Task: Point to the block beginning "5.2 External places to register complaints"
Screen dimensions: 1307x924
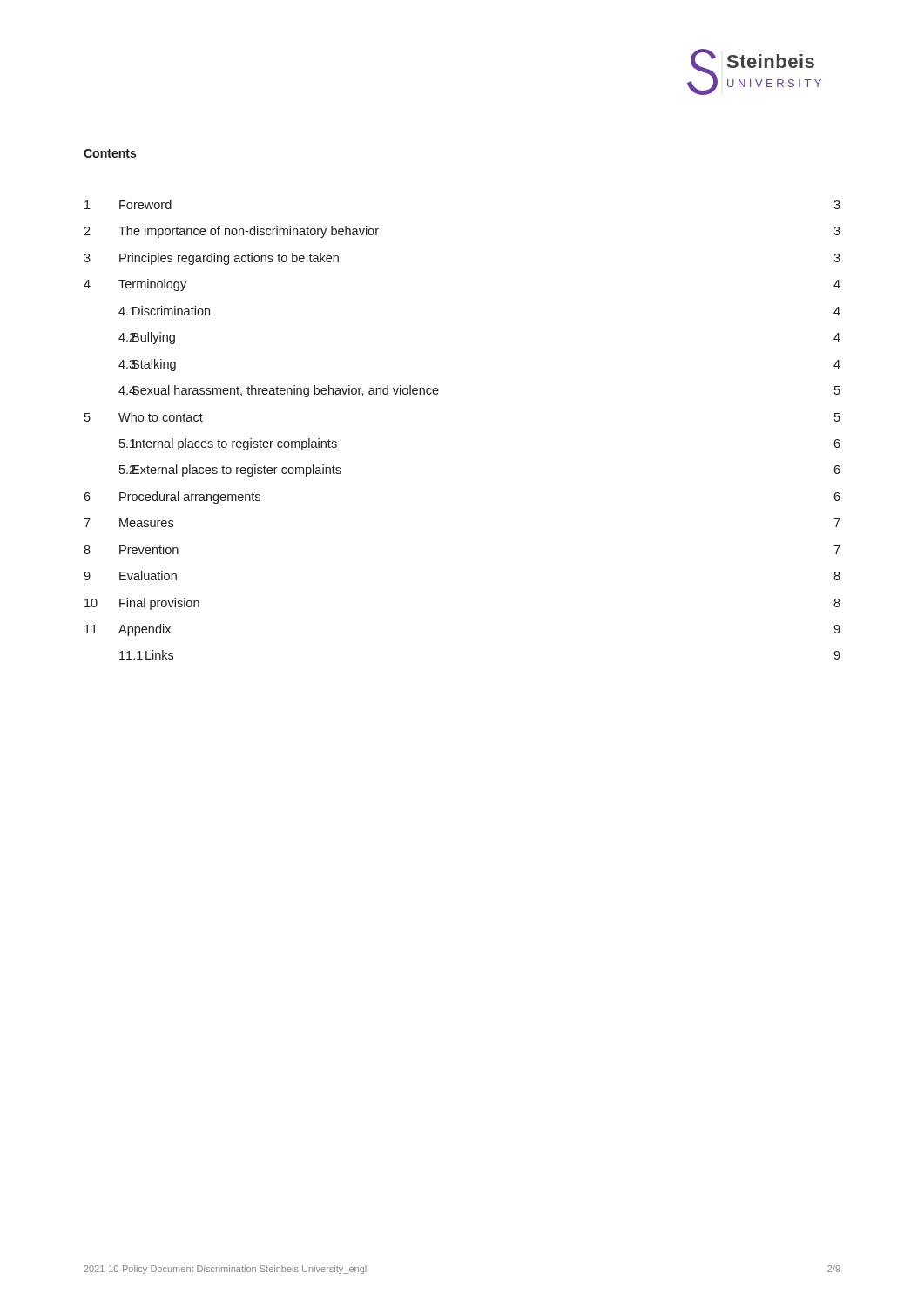Action: tap(227, 470)
